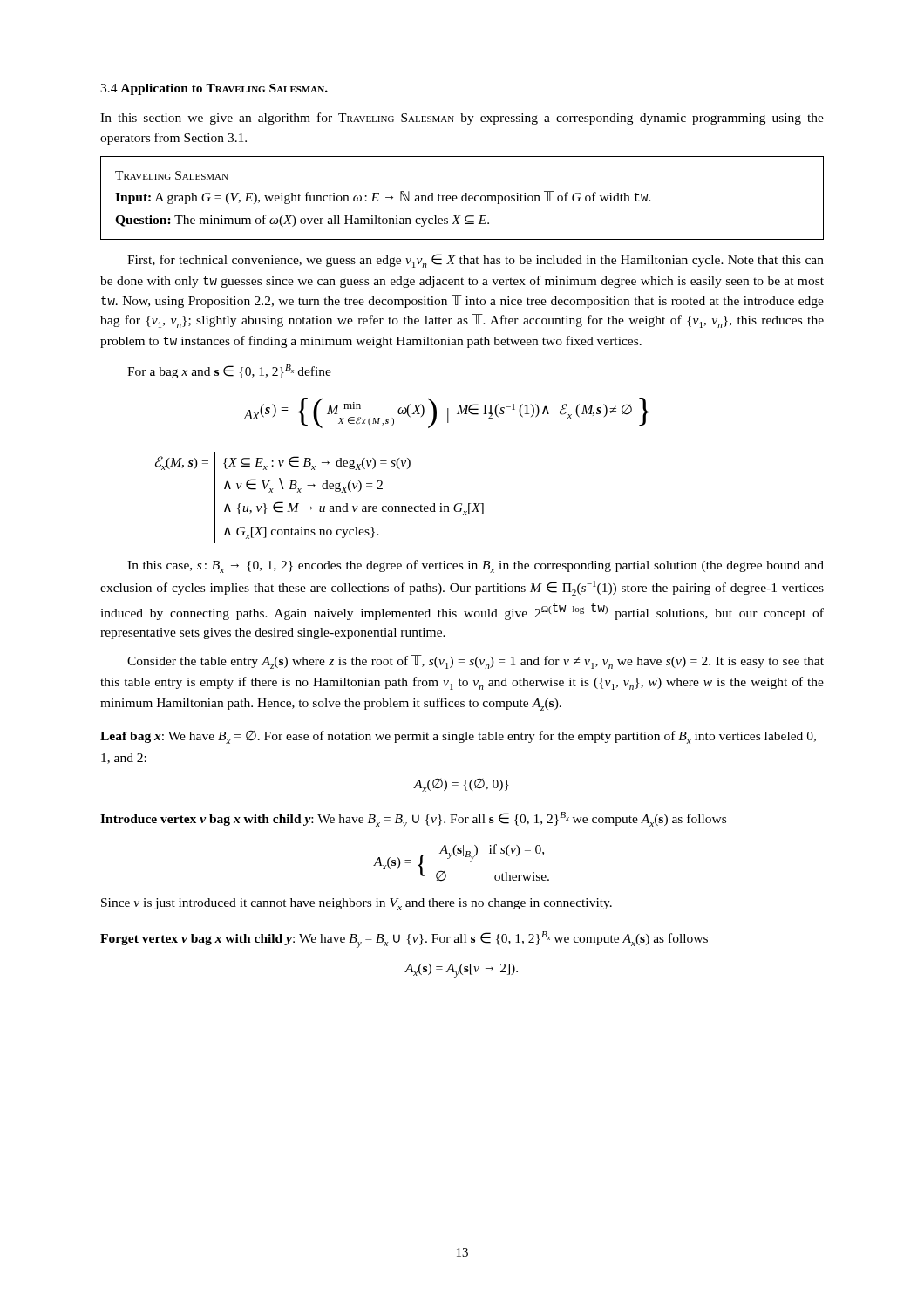Select the region starting "Since v is just"
Image resolution: width=924 pixels, height=1308 pixels.
point(356,904)
